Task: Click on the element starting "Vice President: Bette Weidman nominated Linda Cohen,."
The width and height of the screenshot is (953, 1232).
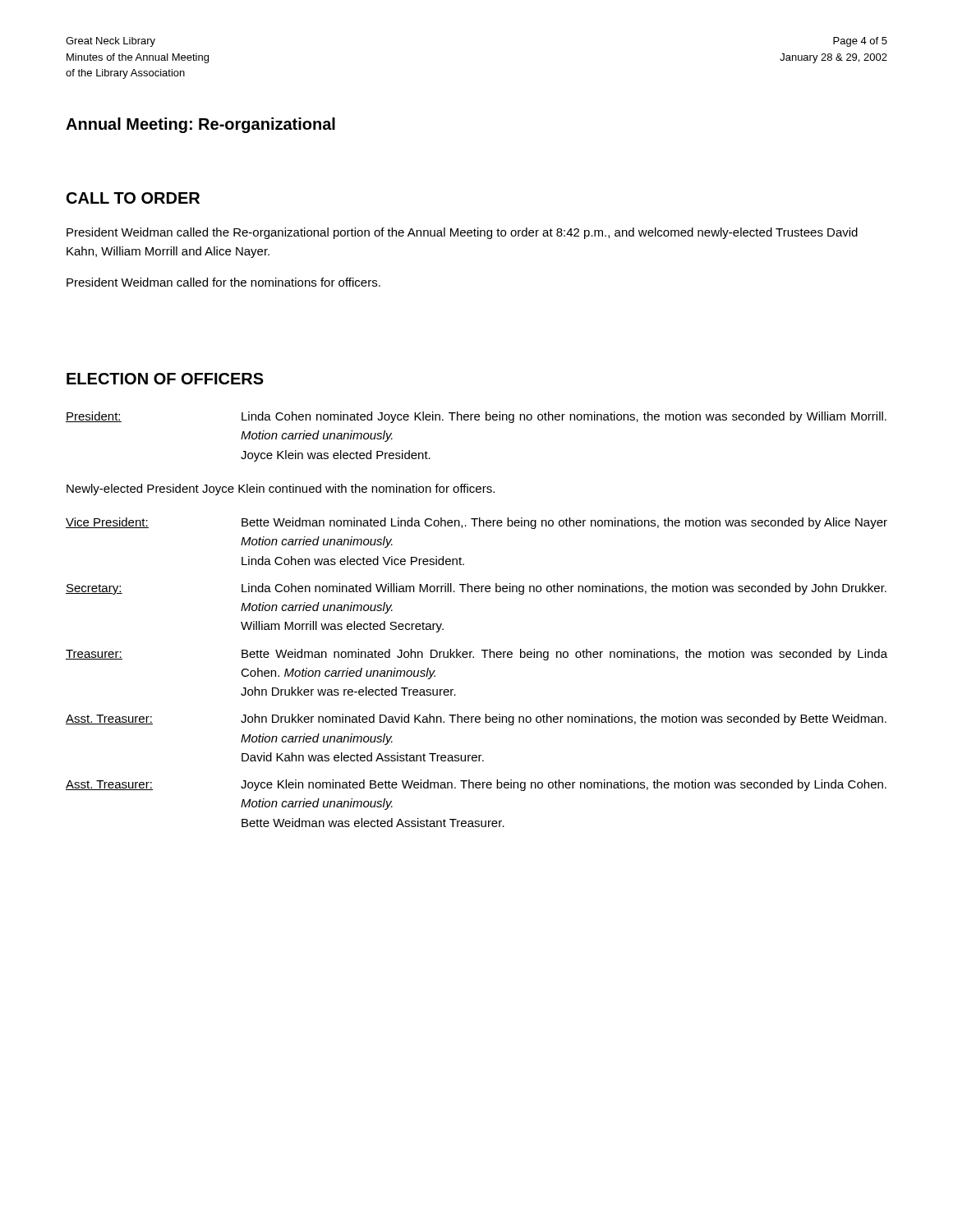Action: coord(476,523)
